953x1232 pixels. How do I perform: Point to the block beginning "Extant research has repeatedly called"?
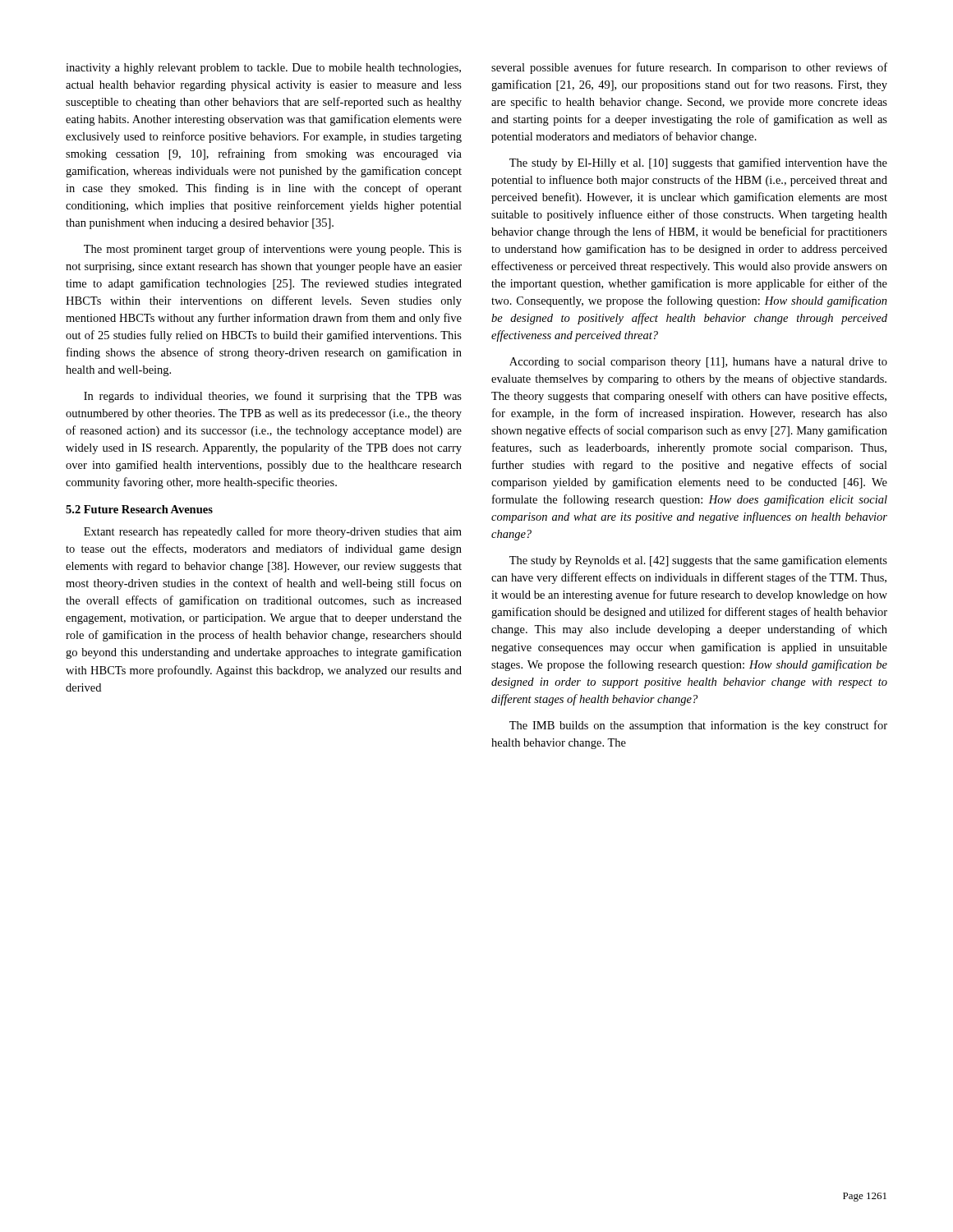click(264, 610)
